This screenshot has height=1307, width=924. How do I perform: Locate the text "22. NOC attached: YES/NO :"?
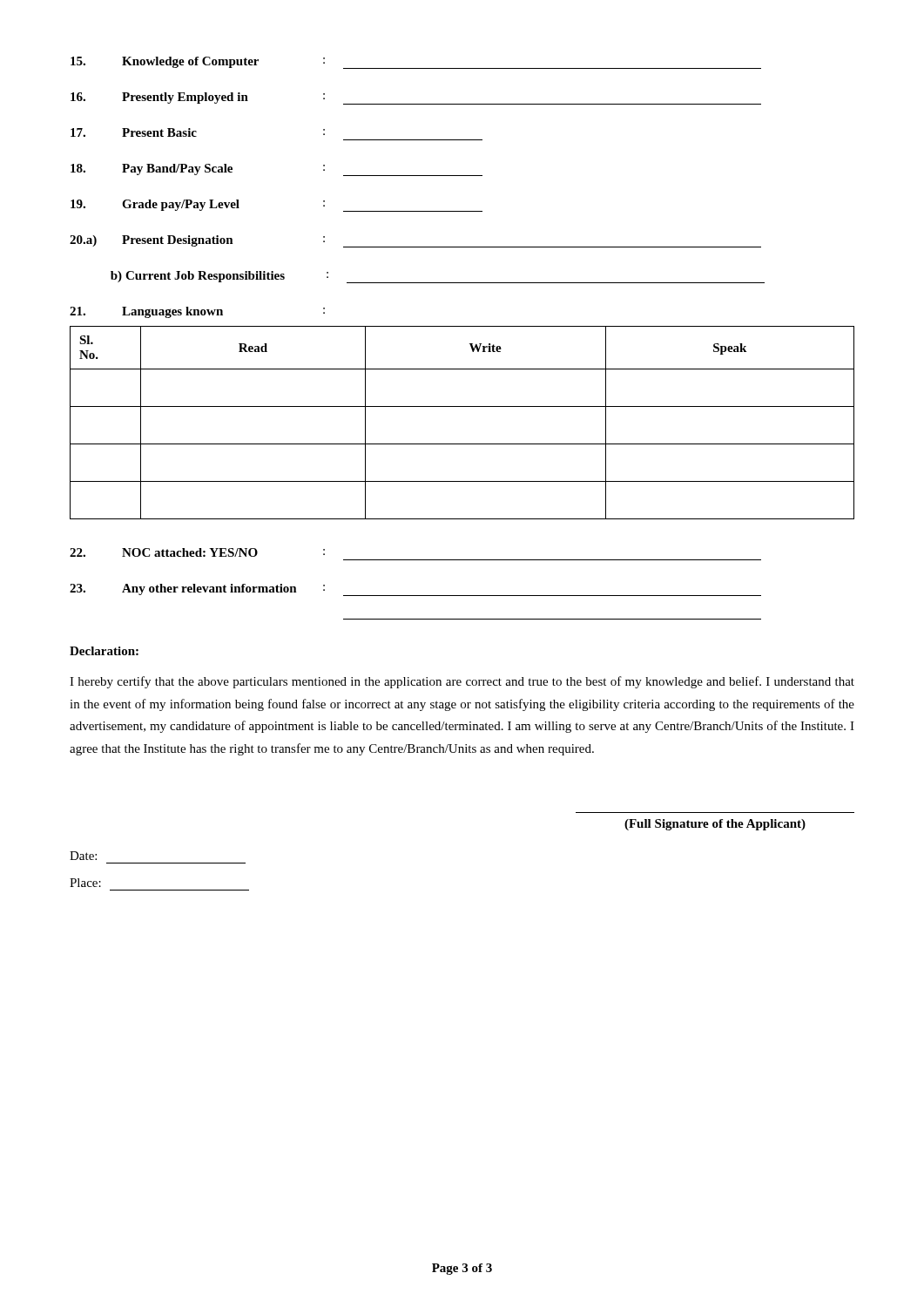(x=415, y=552)
